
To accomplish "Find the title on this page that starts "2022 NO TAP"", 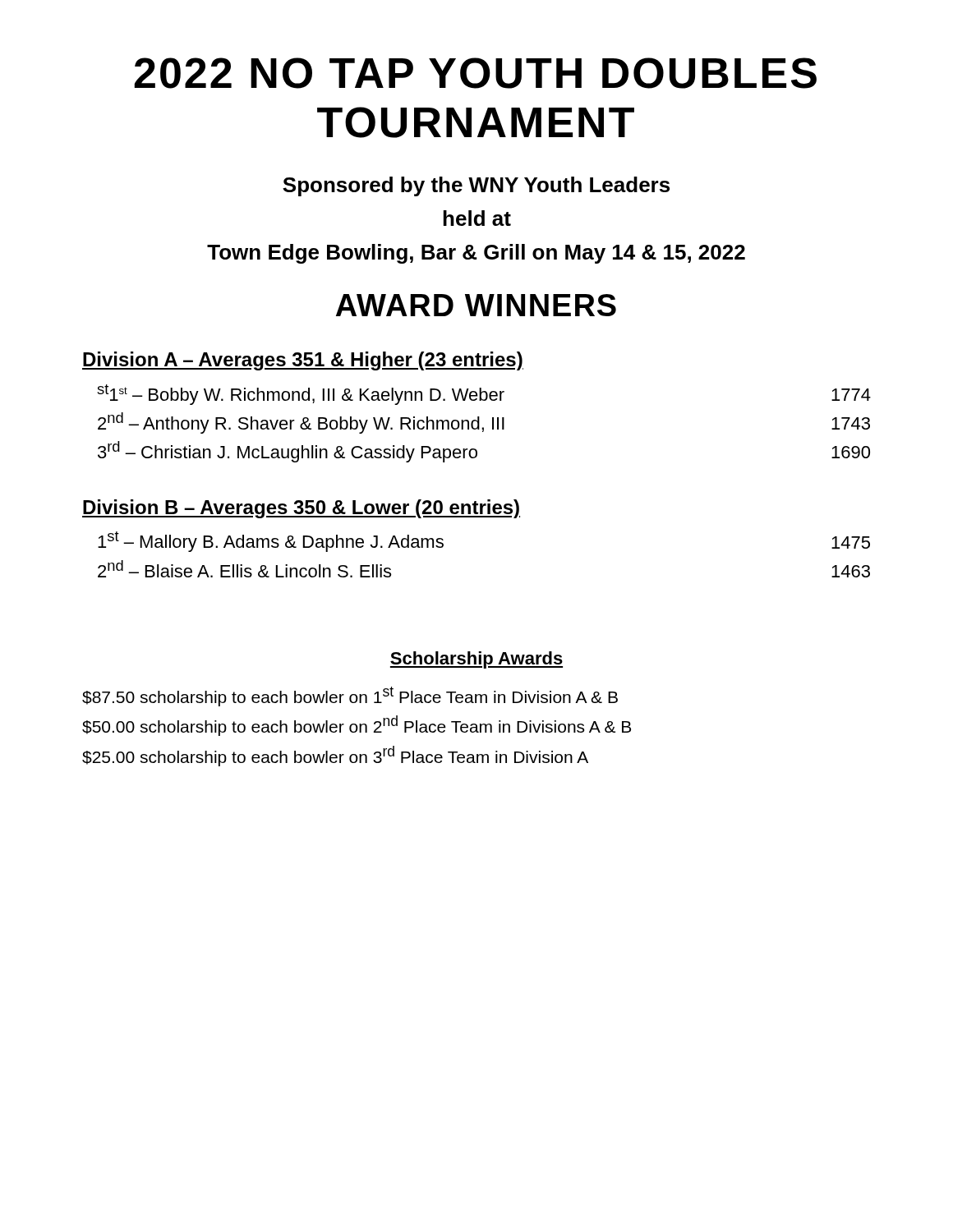I will coord(476,98).
